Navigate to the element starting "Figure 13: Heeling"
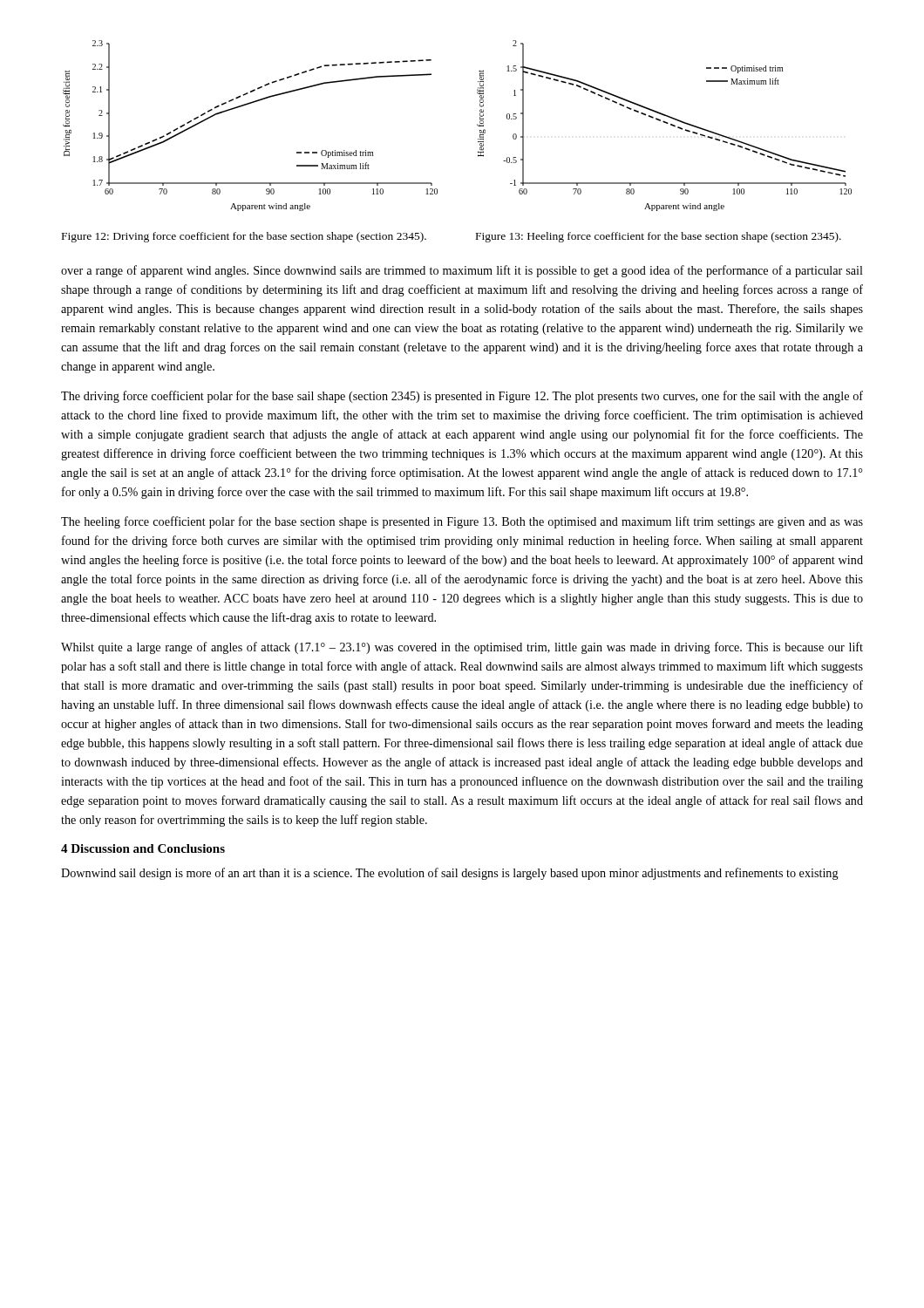Viewport: 924px width, 1308px height. click(x=658, y=236)
